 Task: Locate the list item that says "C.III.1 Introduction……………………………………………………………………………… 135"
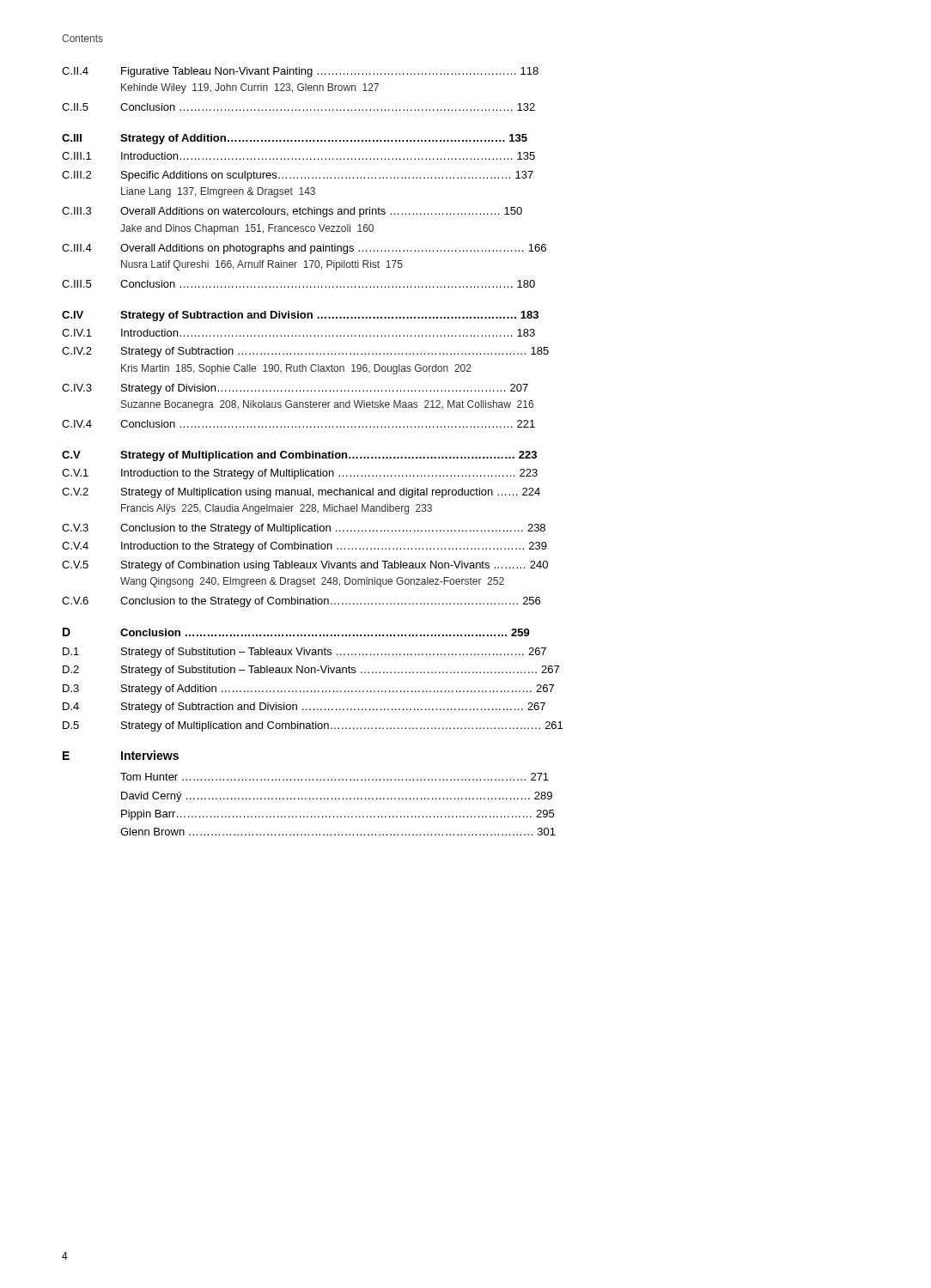pos(466,156)
